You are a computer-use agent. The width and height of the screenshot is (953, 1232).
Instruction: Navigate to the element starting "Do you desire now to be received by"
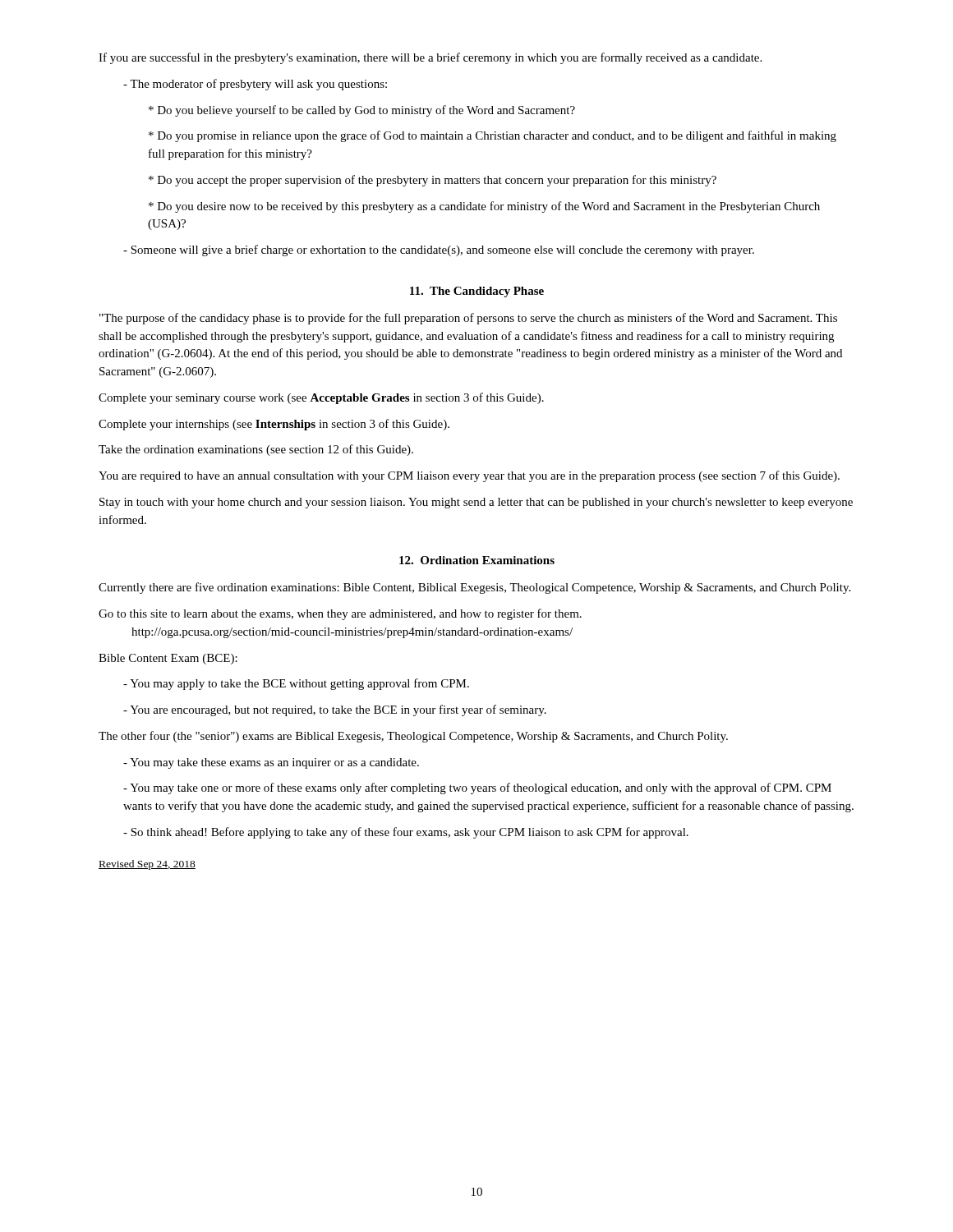(x=484, y=215)
